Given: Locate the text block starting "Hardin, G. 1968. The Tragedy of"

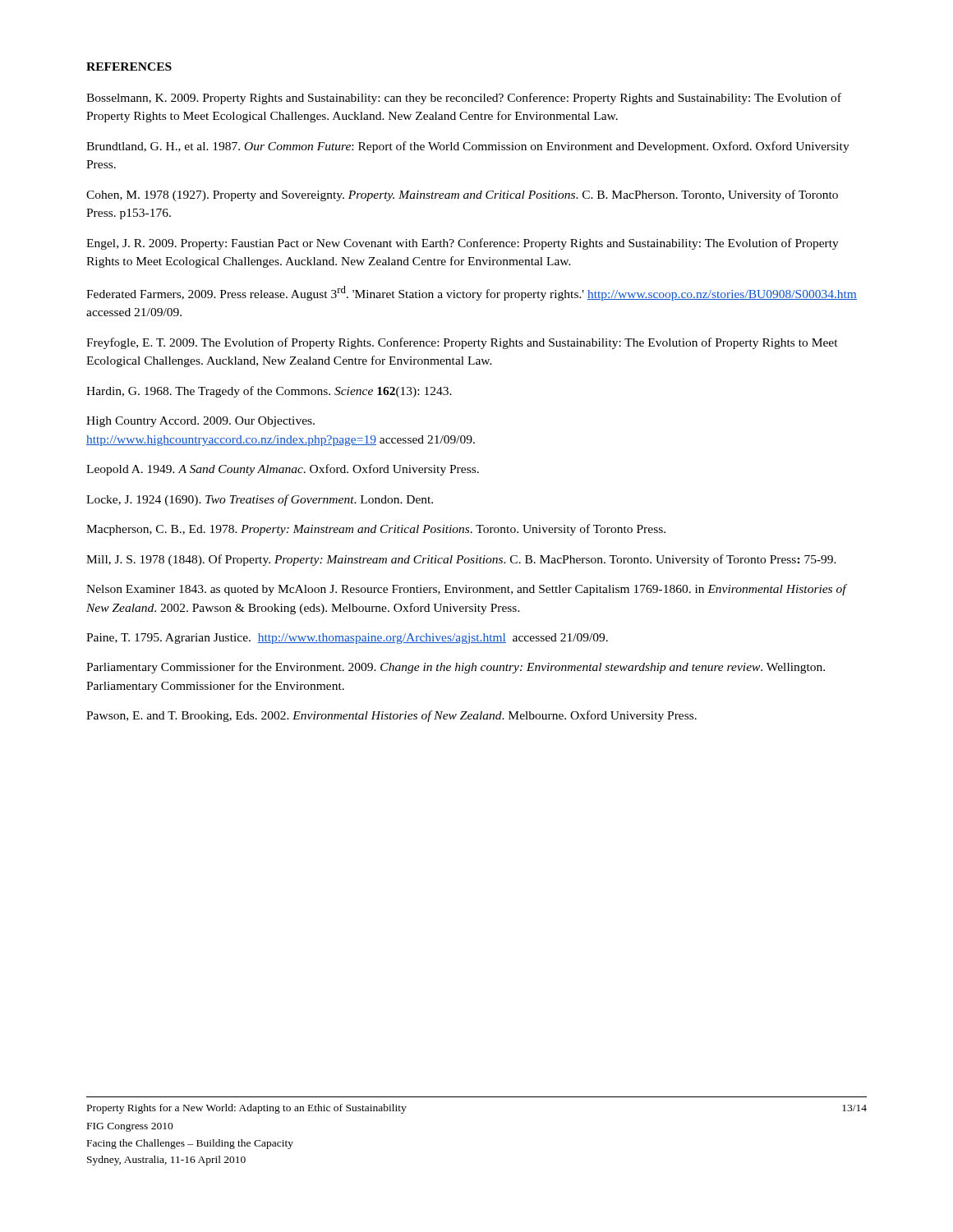Looking at the screenshot, I should click(x=269, y=390).
